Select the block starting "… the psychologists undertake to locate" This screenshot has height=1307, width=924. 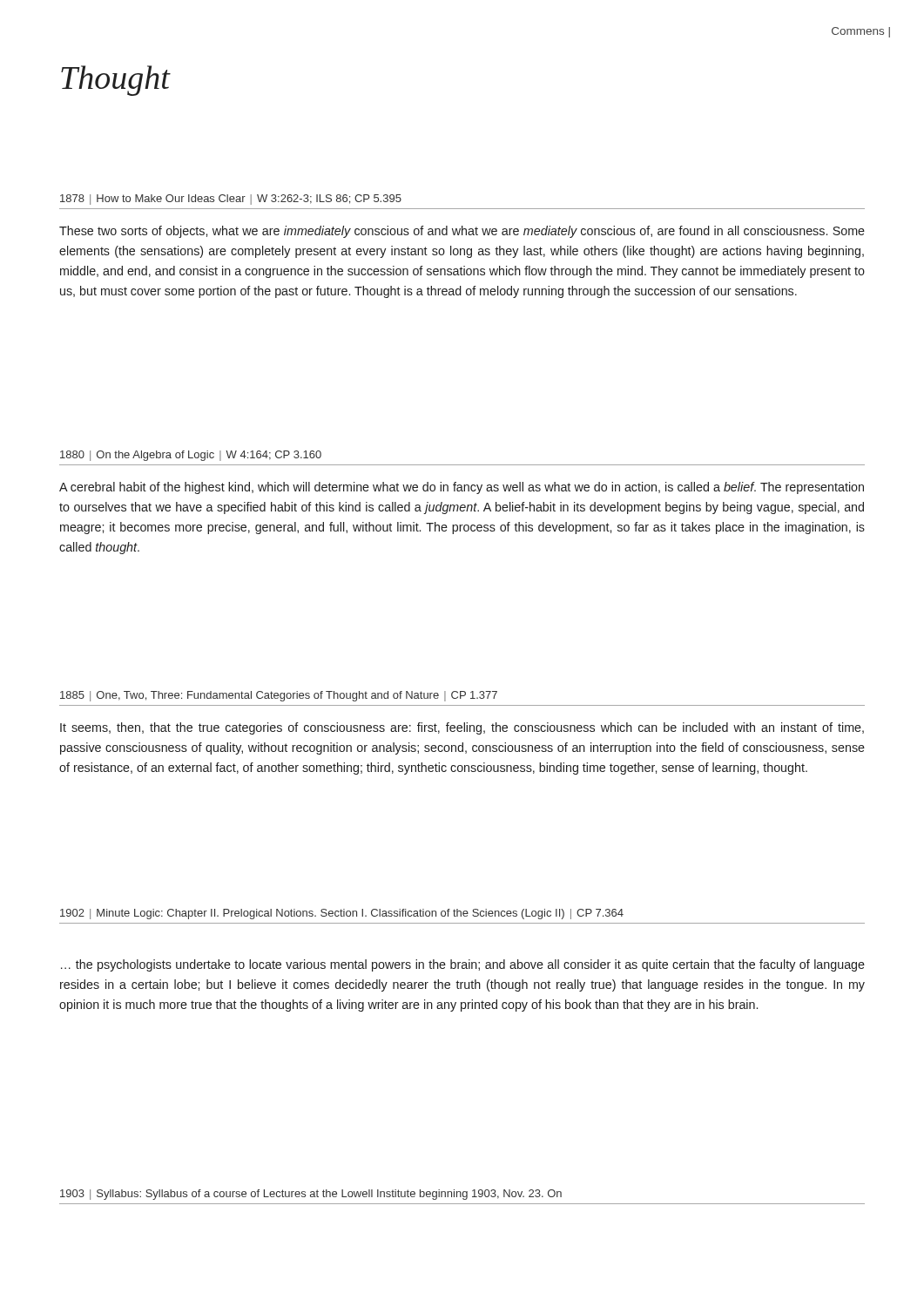(462, 985)
